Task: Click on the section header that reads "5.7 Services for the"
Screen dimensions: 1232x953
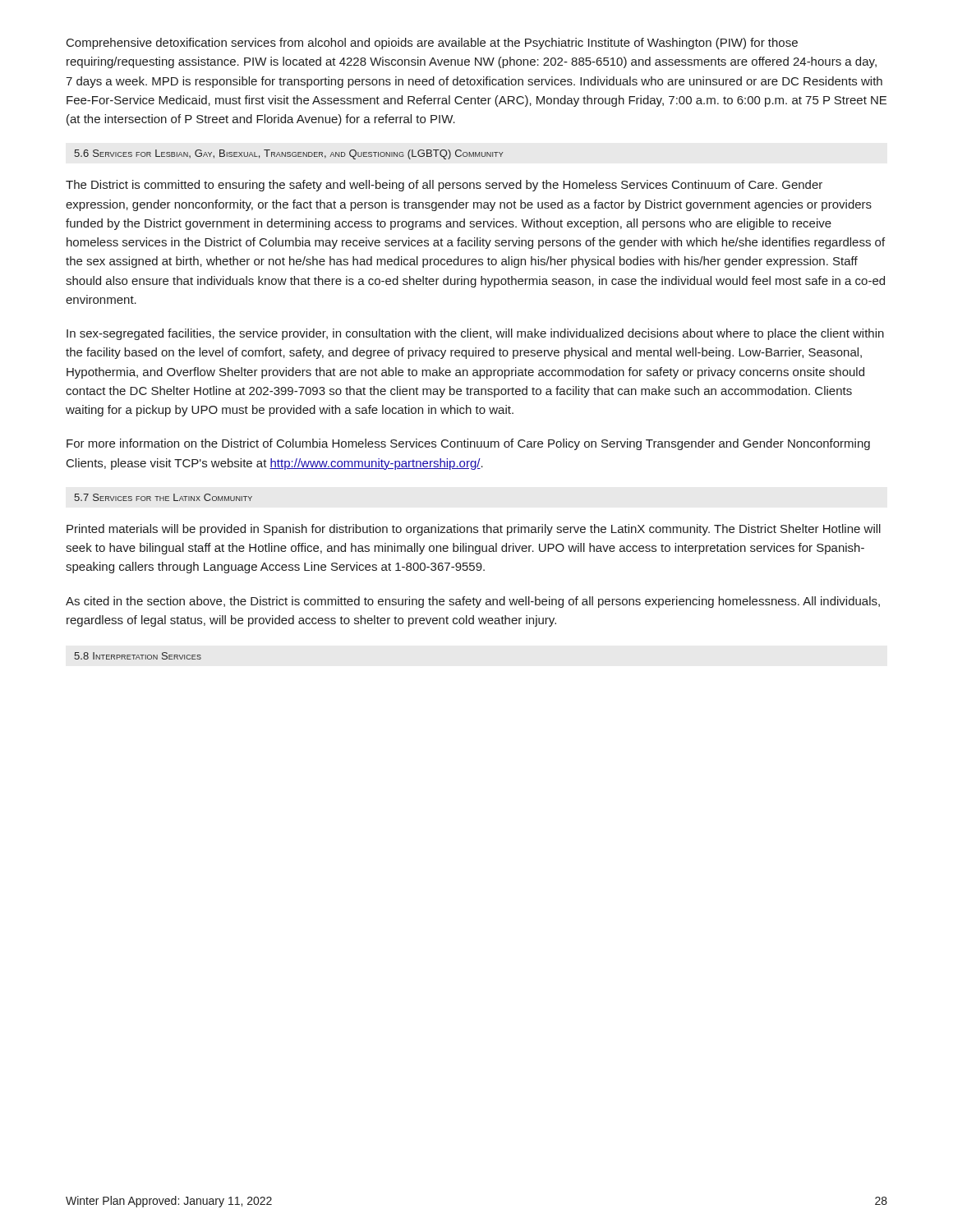Action: [163, 497]
